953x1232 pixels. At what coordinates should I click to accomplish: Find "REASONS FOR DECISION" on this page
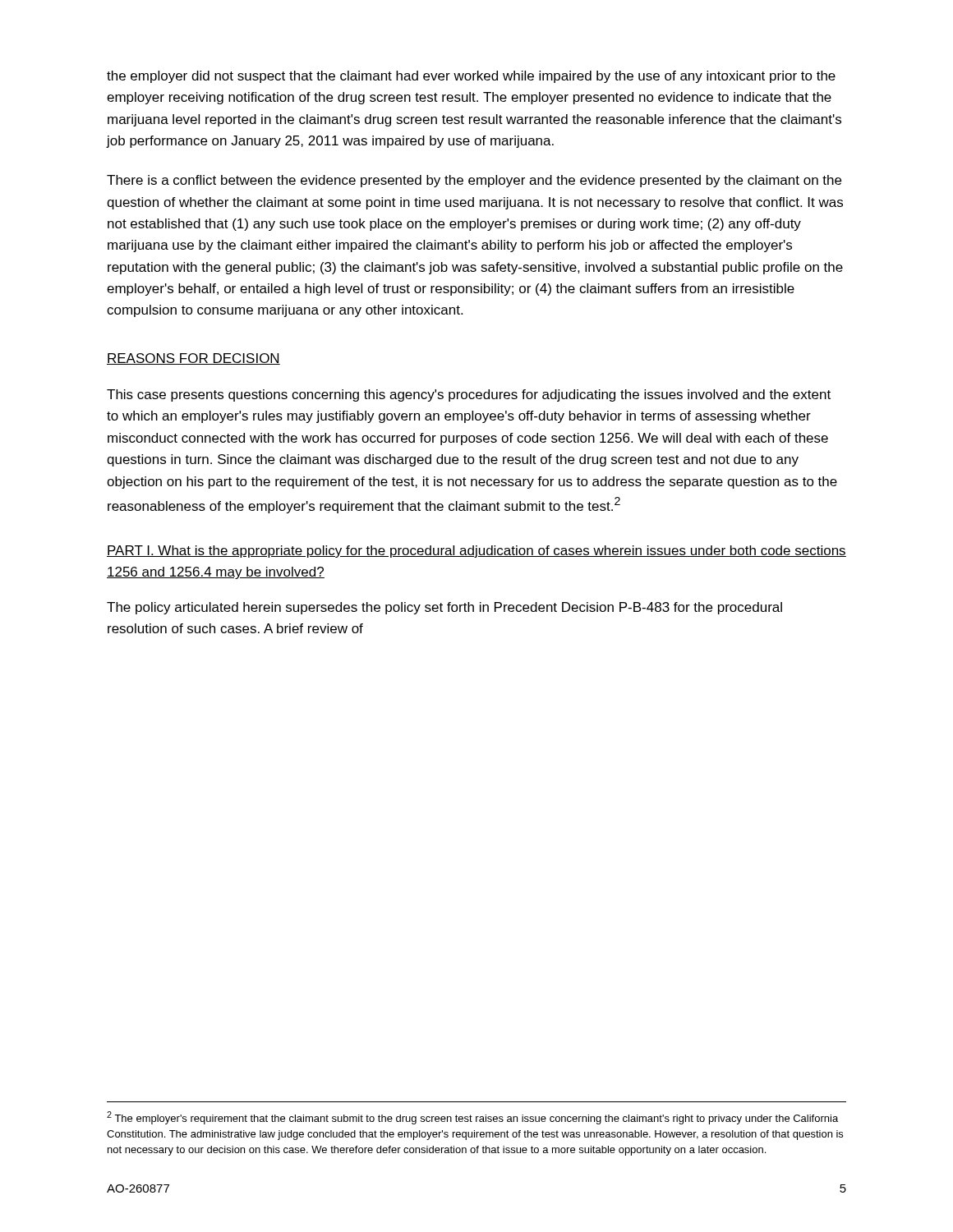click(x=193, y=358)
